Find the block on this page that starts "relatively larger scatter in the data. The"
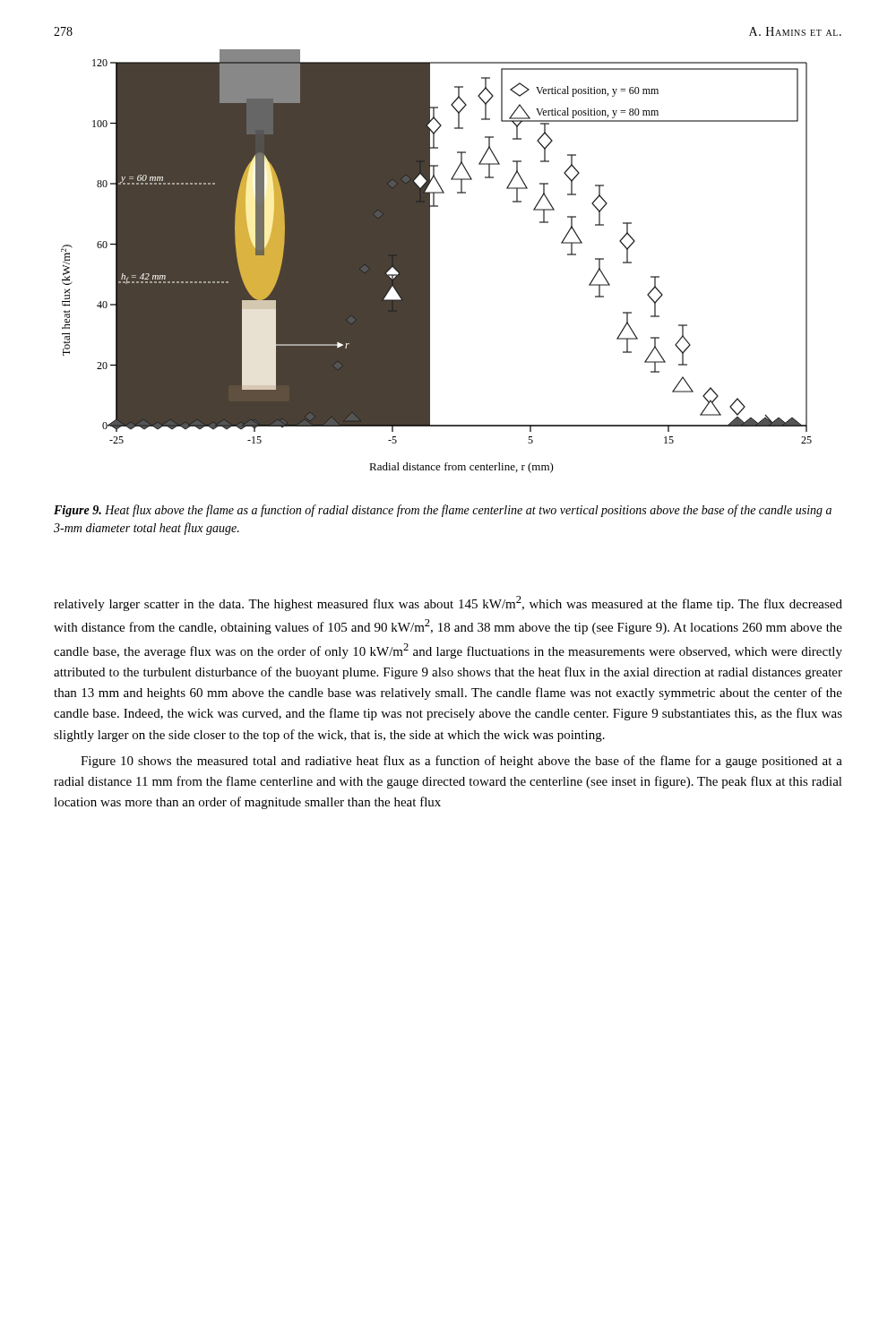896x1344 pixels. coord(448,702)
